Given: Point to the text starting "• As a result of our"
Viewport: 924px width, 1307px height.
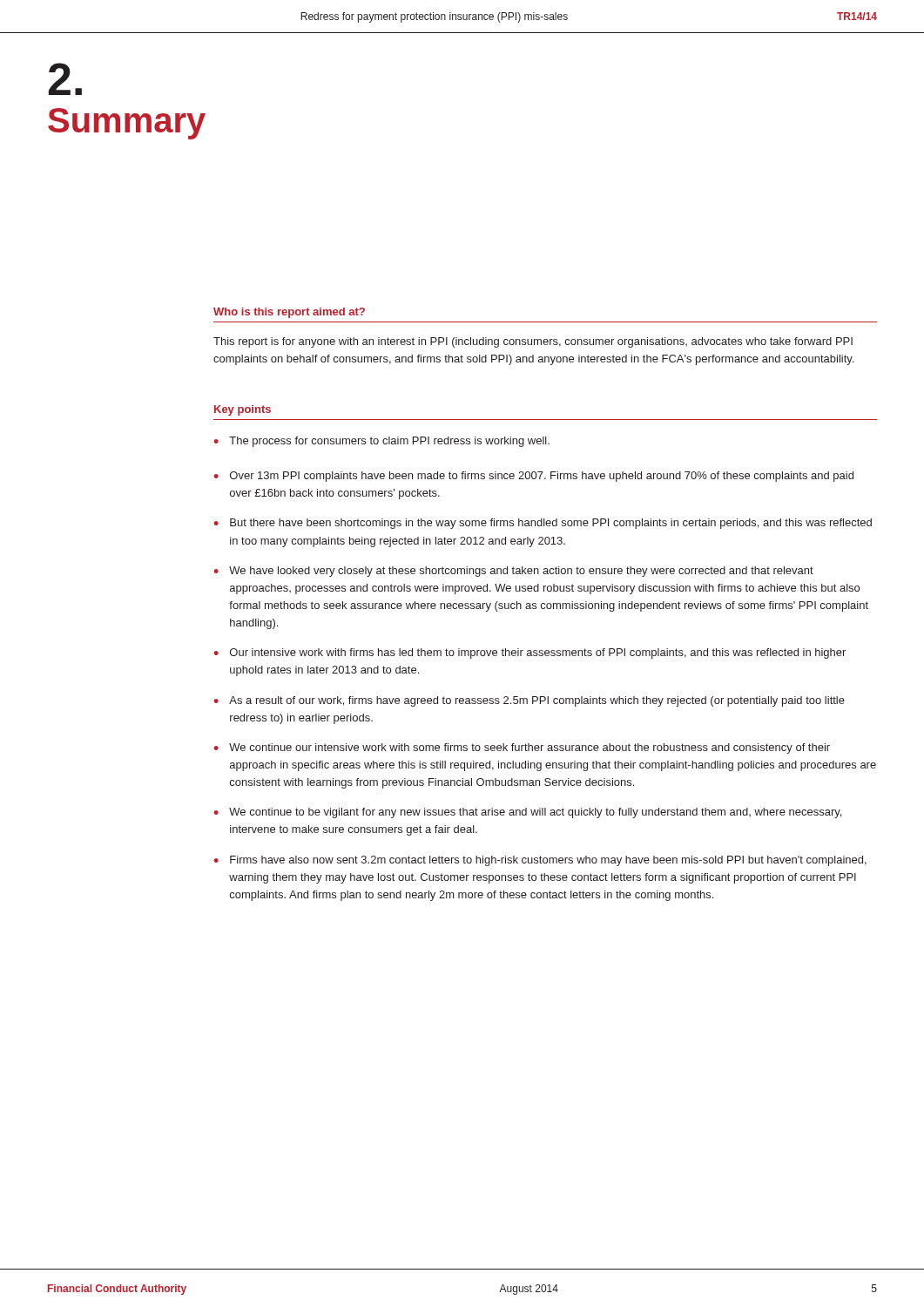Looking at the screenshot, I should 545,709.
